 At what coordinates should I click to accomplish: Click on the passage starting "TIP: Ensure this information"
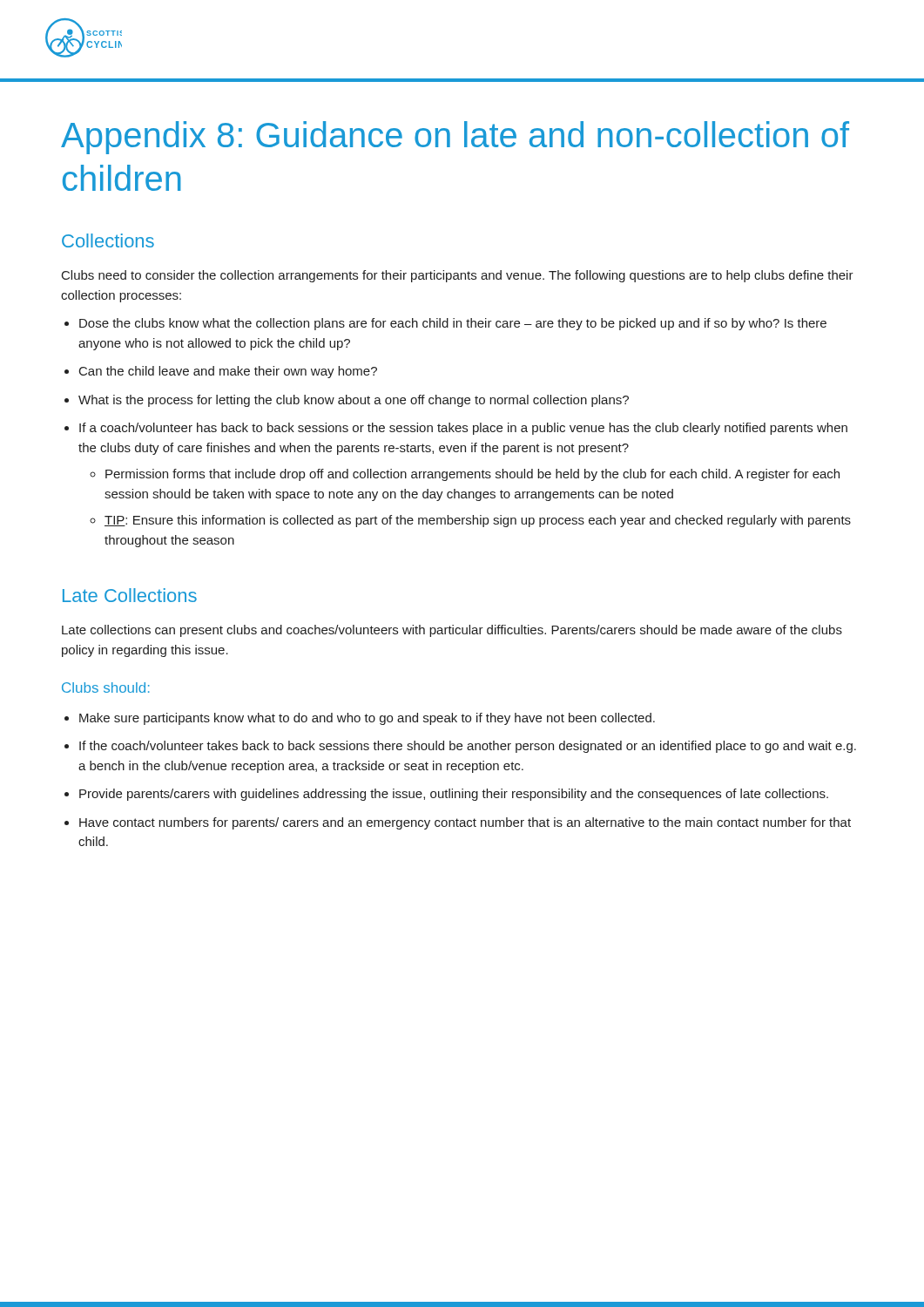(478, 530)
